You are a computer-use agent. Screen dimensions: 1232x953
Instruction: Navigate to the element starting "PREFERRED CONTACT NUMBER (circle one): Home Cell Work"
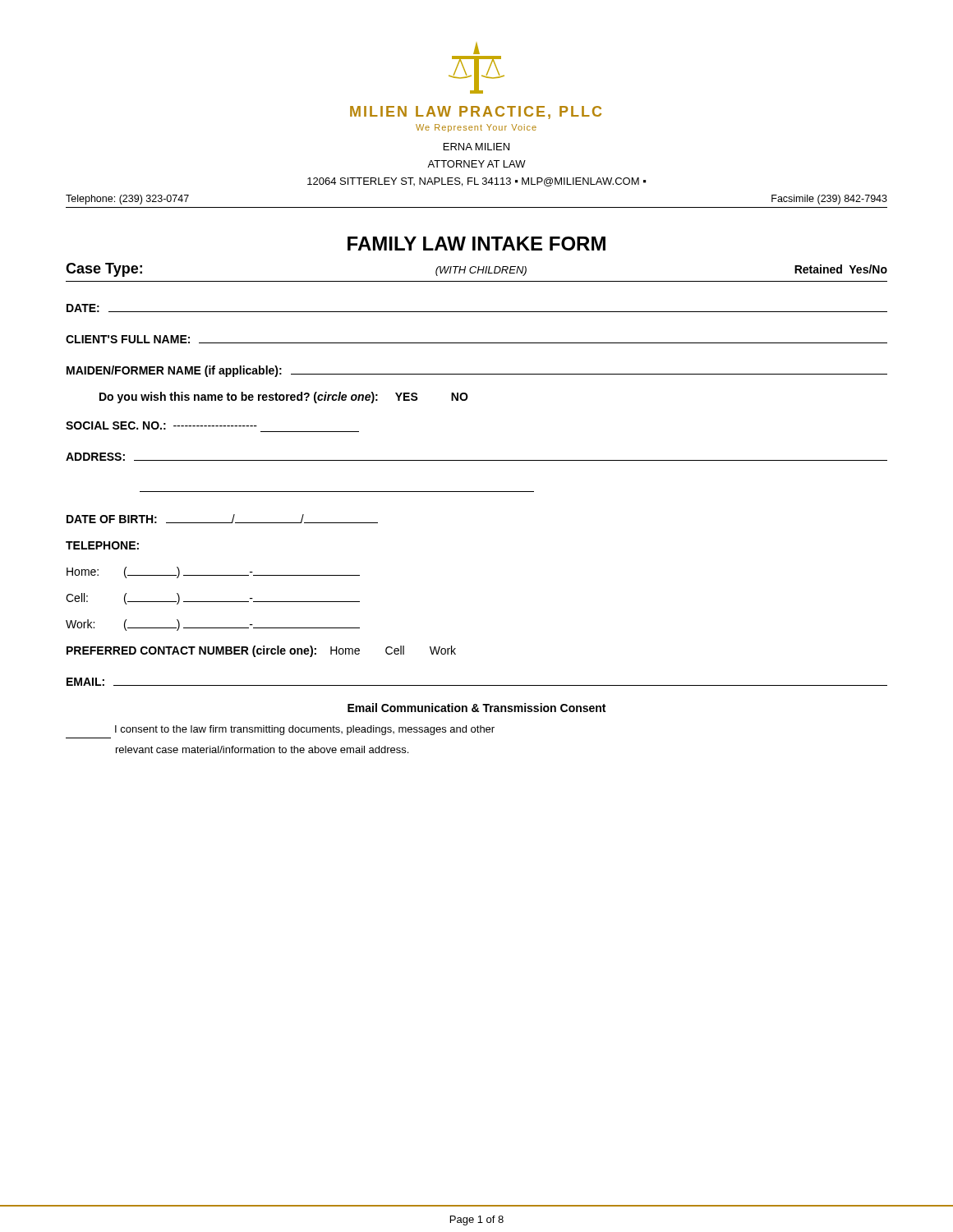click(x=261, y=651)
